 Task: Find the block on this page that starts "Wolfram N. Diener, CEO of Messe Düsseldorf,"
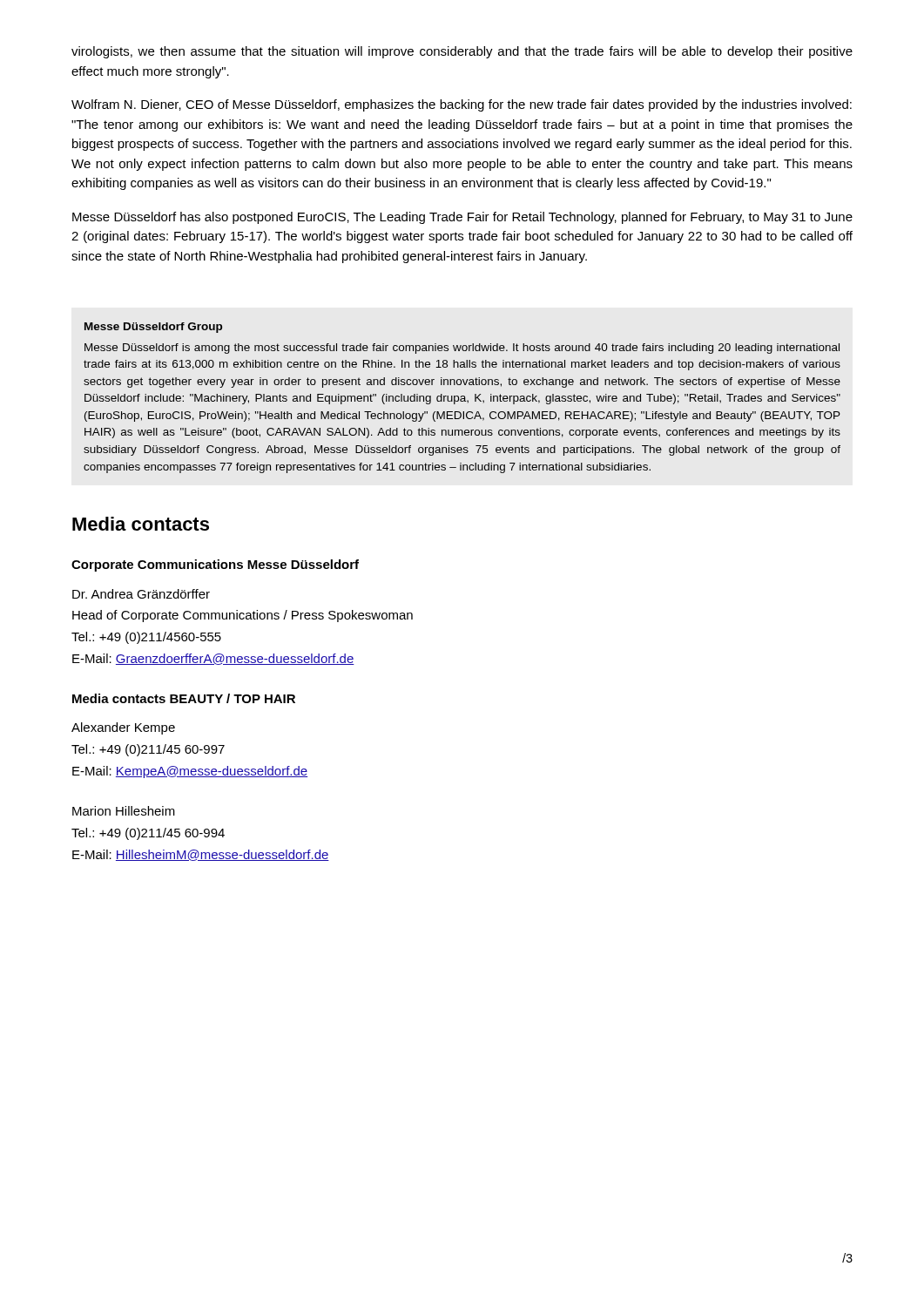pyautogui.click(x=462, y=144)
